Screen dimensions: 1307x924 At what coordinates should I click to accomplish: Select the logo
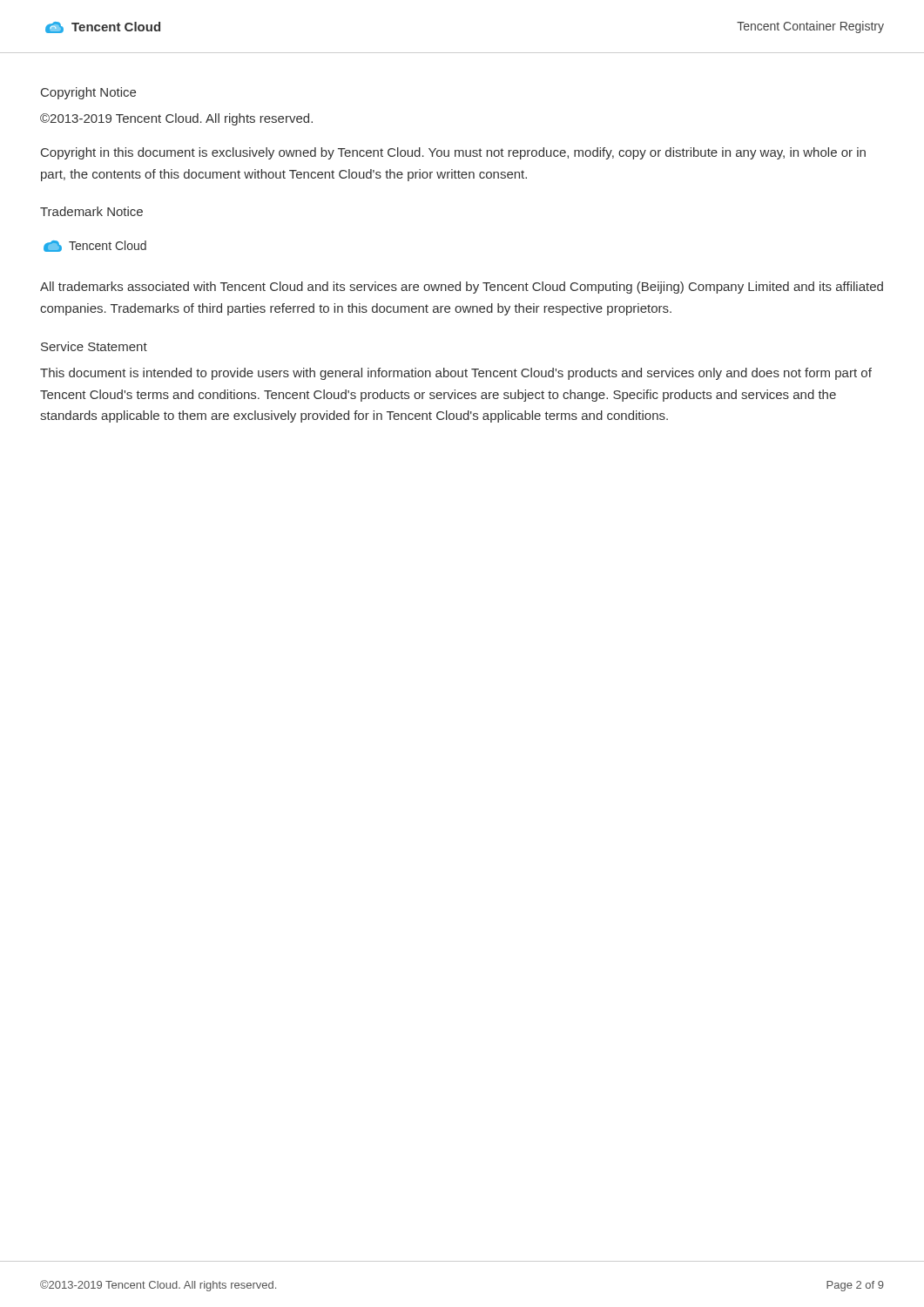[462, 246]
